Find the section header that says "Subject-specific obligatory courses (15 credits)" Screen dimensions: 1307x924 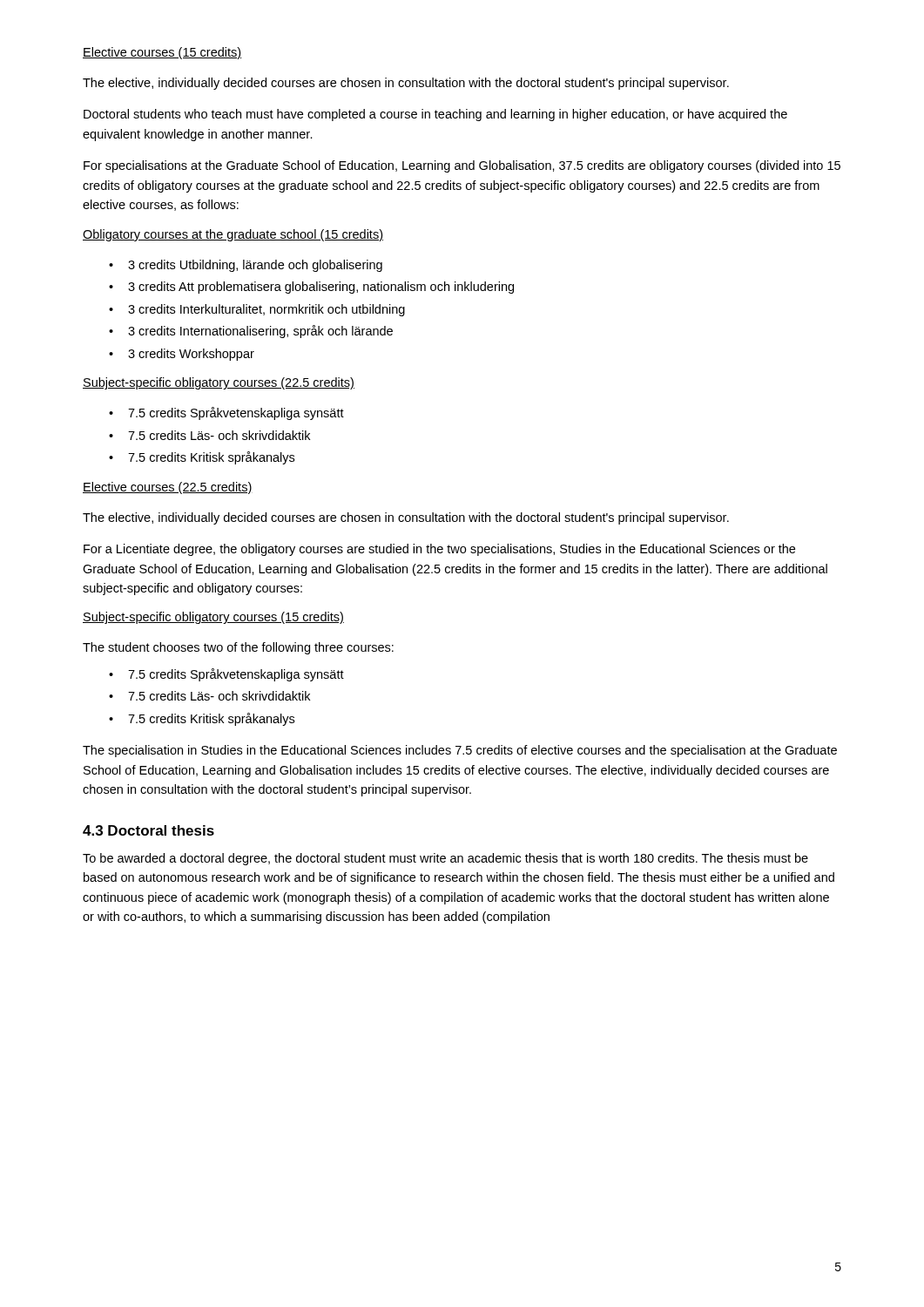tap(213, 617)
